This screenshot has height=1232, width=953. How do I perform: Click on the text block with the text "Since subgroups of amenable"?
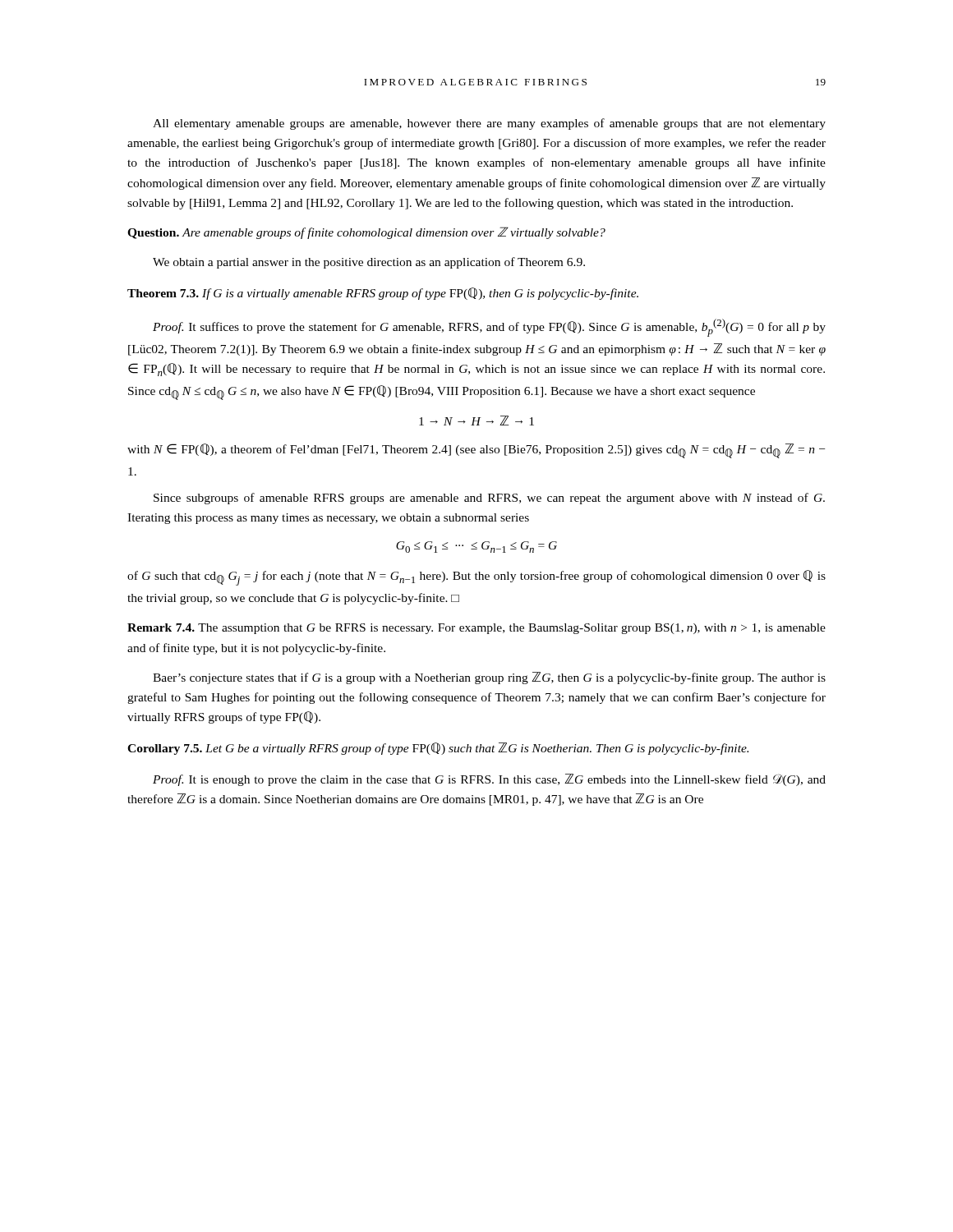476,507
